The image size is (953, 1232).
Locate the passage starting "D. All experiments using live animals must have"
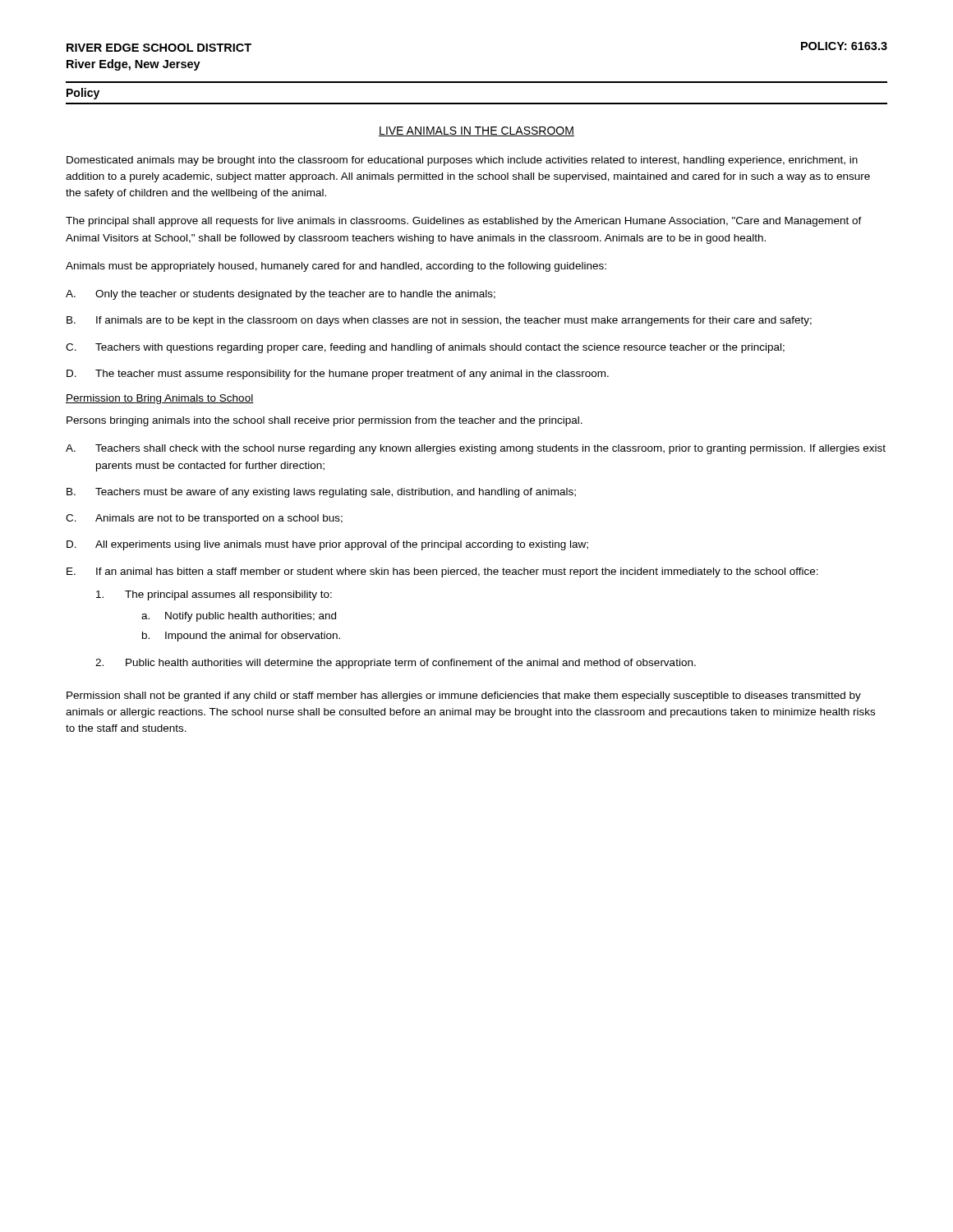476,545
